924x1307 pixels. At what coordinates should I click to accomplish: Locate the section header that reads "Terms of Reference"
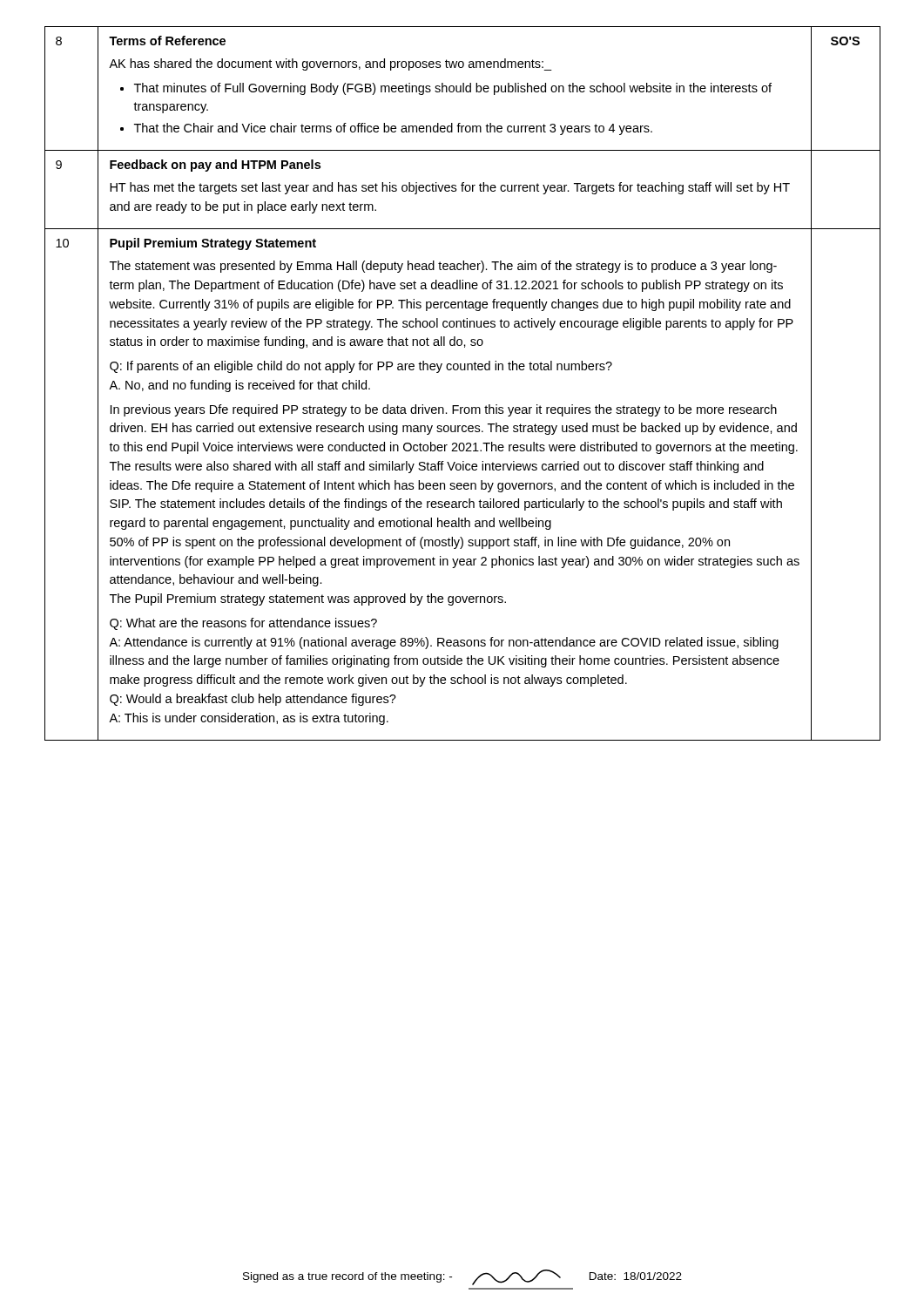click(168, 41)
